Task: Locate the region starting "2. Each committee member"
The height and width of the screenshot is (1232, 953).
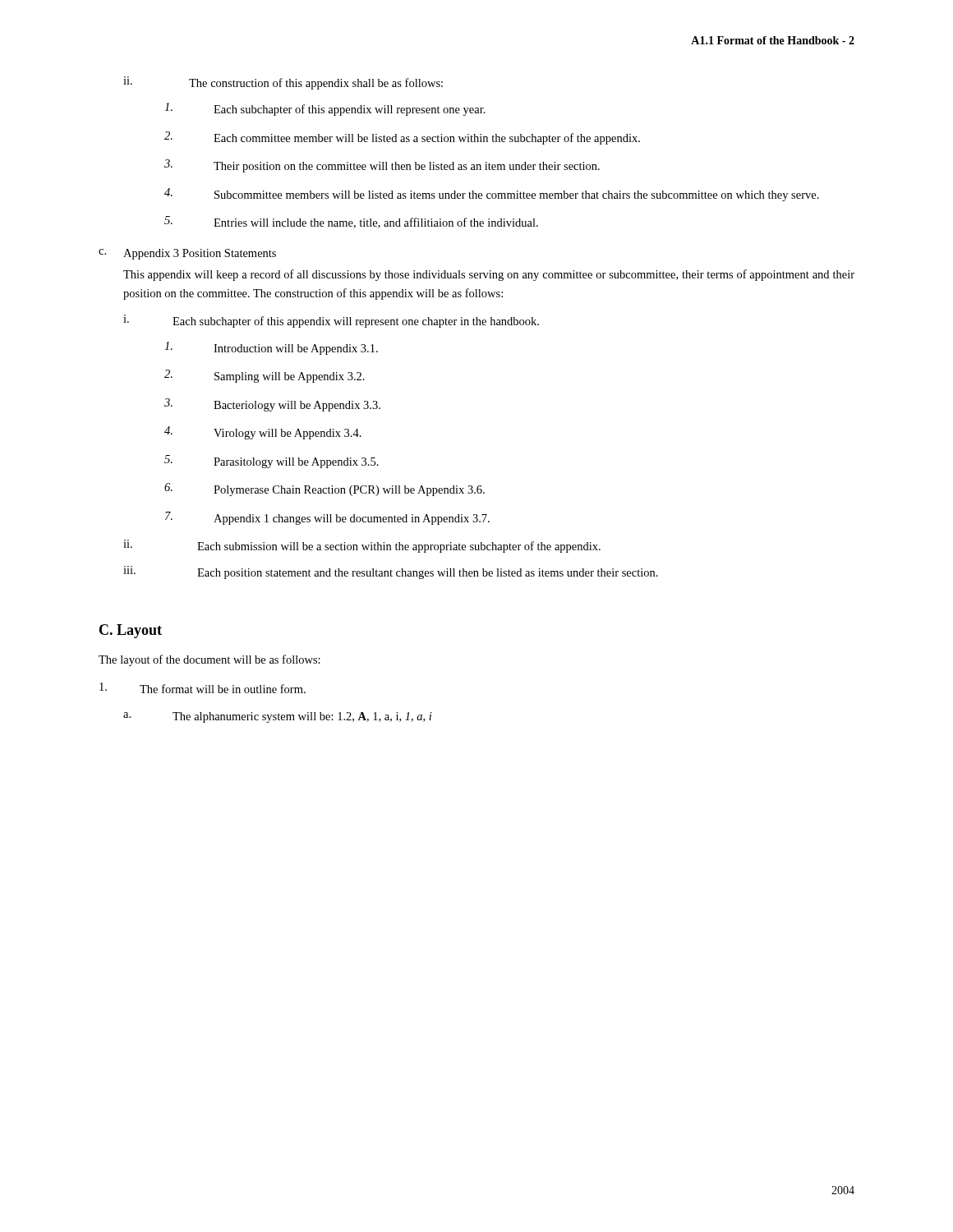Action: pyautogui.click(x=476, y=138)
